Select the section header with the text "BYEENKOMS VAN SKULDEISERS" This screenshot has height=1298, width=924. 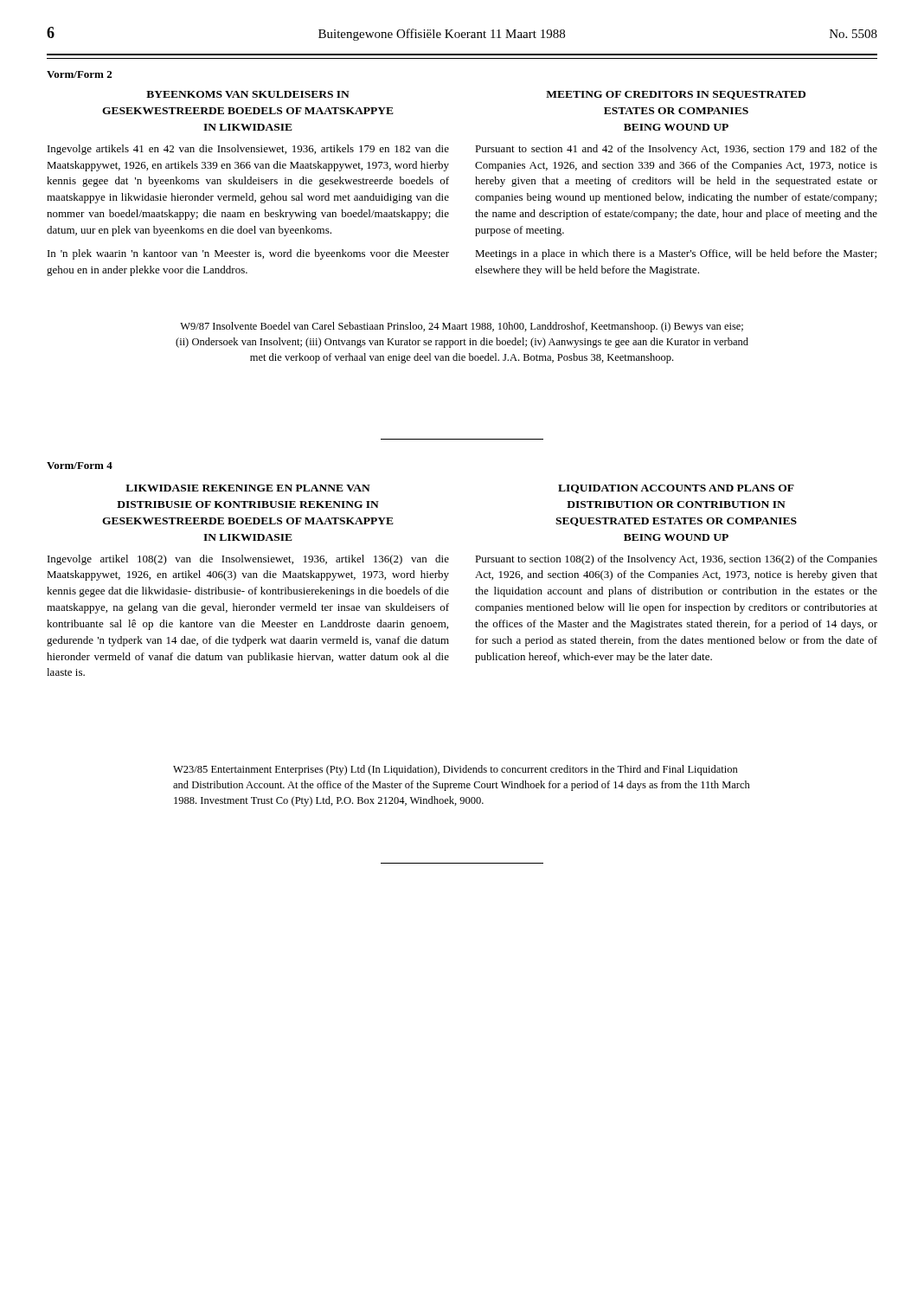pos(248,110)
